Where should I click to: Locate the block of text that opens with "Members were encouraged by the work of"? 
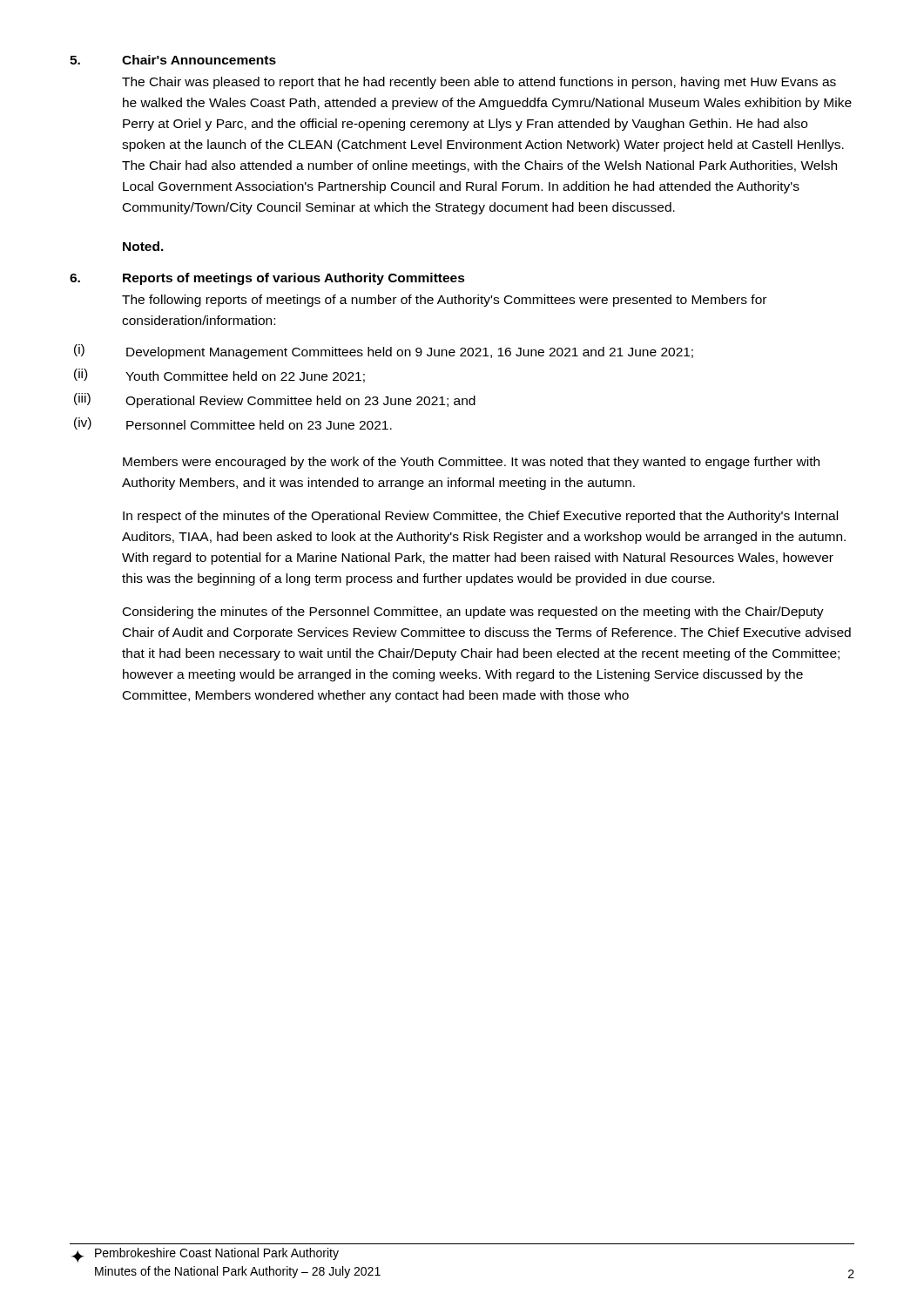tap(471, 472)
